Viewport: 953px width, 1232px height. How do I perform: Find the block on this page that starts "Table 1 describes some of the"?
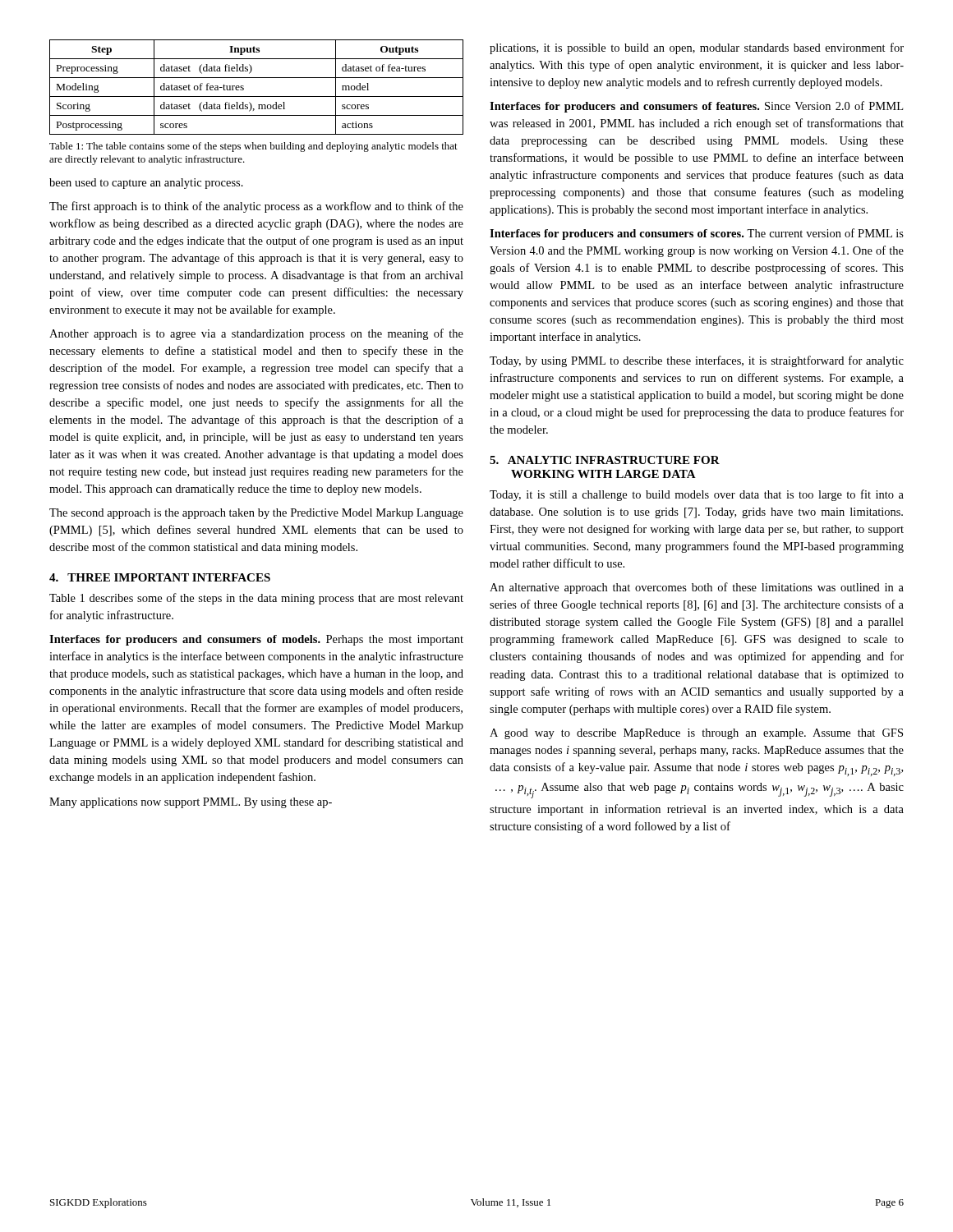(x=256, y=607)
